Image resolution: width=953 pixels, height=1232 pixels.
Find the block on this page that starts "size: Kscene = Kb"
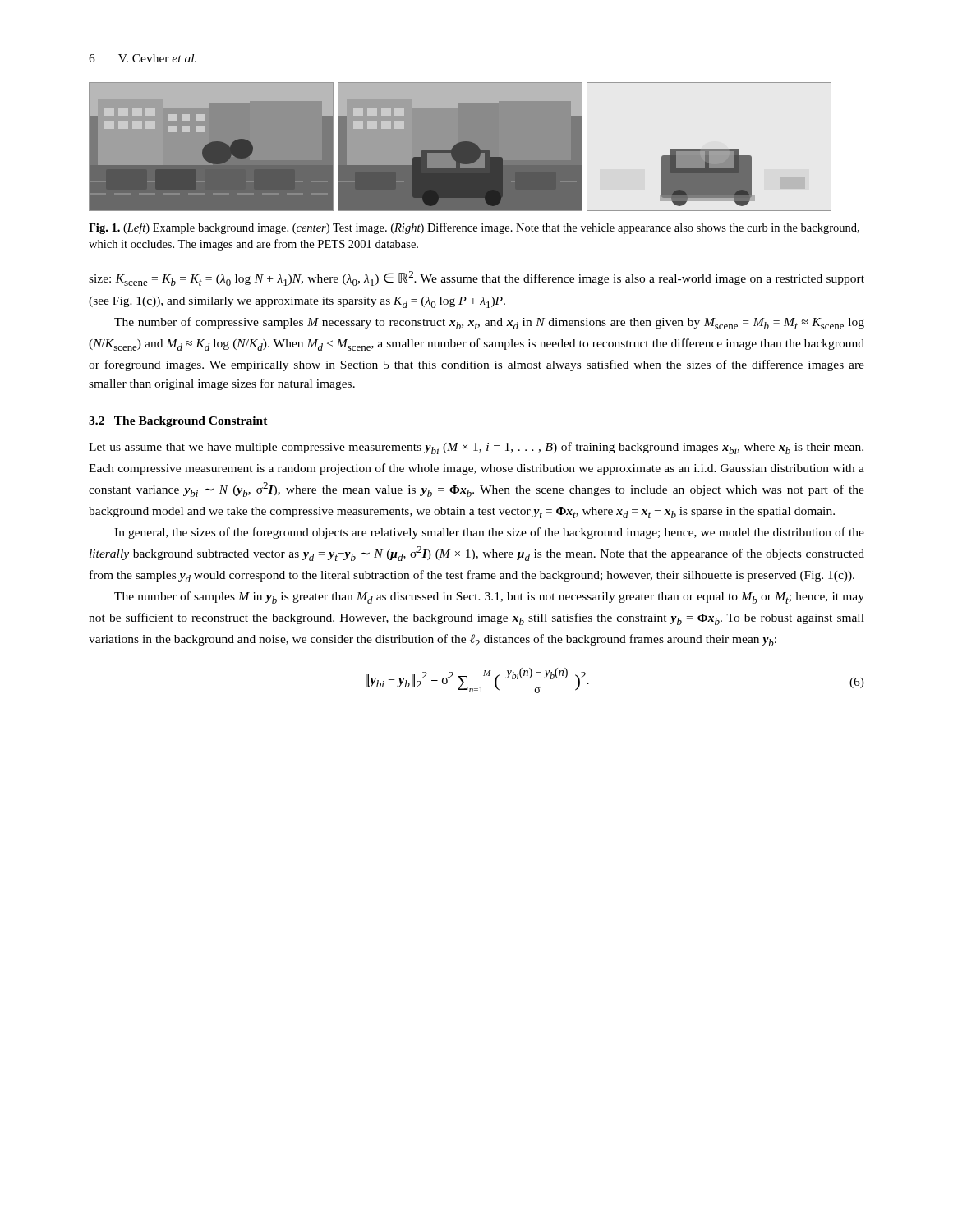coord(476,330)
